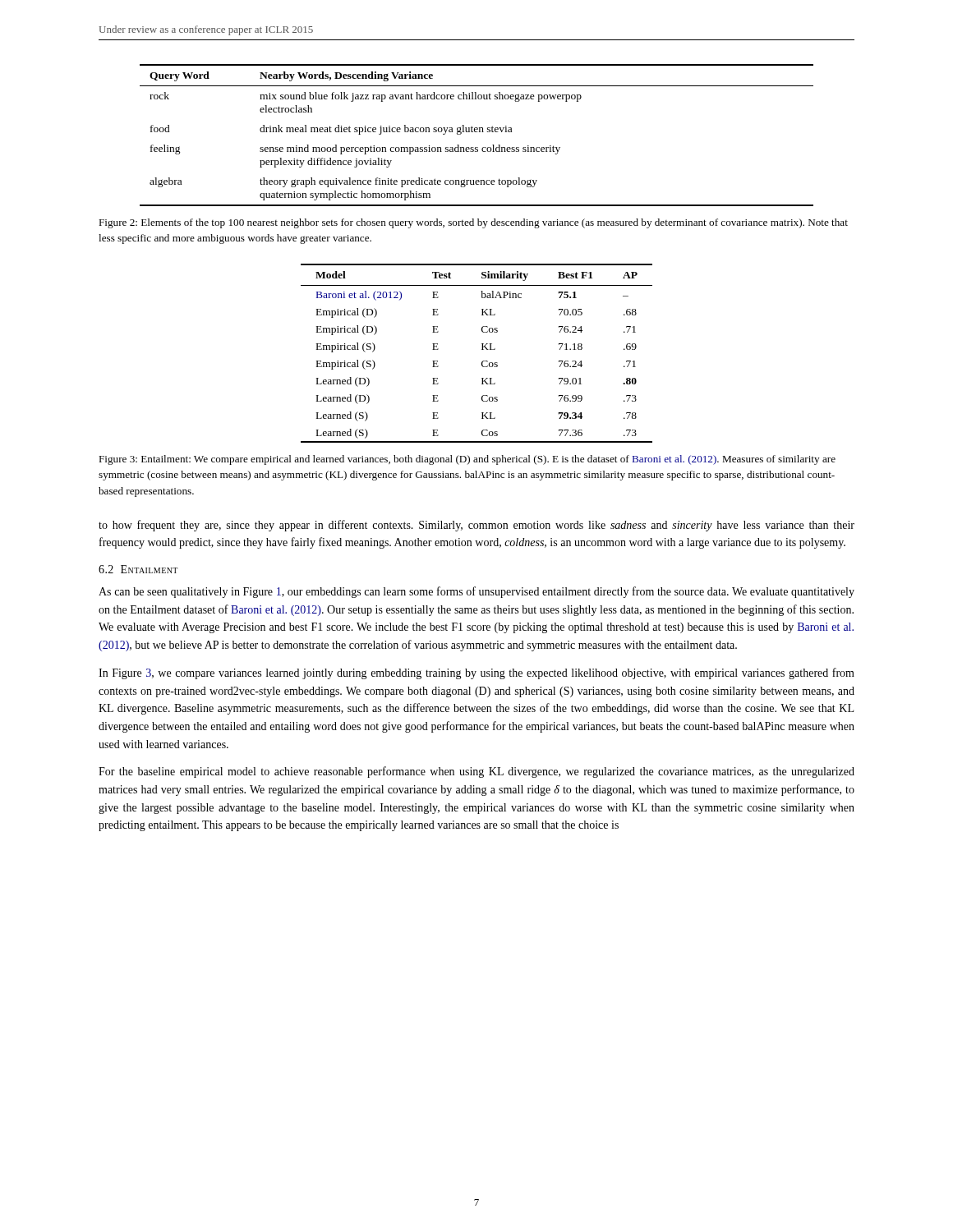Click on the element starting "Figure 3: Entailment: We compare empirical and"

[x=467, y=475]
